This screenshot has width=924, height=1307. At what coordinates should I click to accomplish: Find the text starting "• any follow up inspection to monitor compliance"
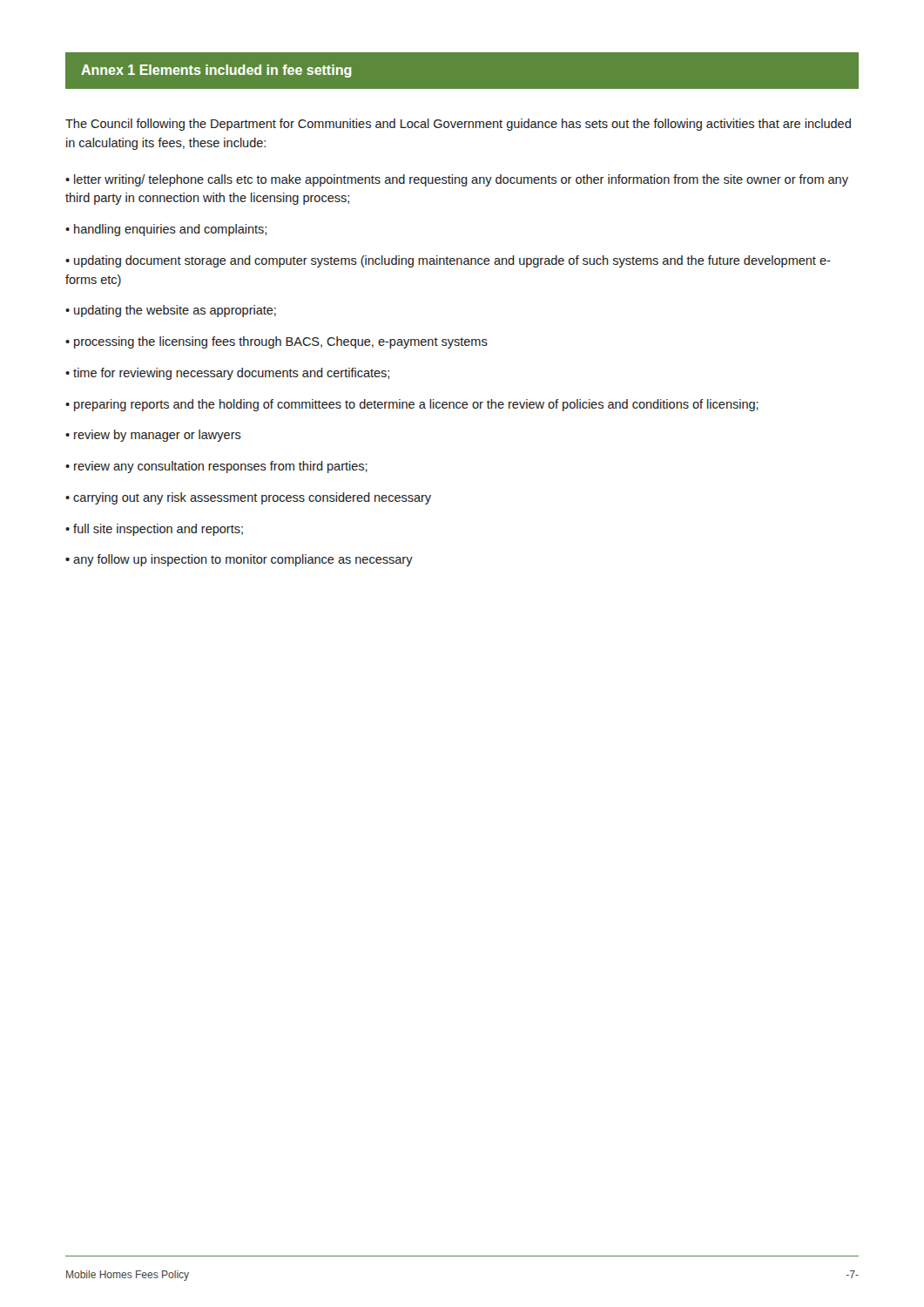[x=239, y=560]
